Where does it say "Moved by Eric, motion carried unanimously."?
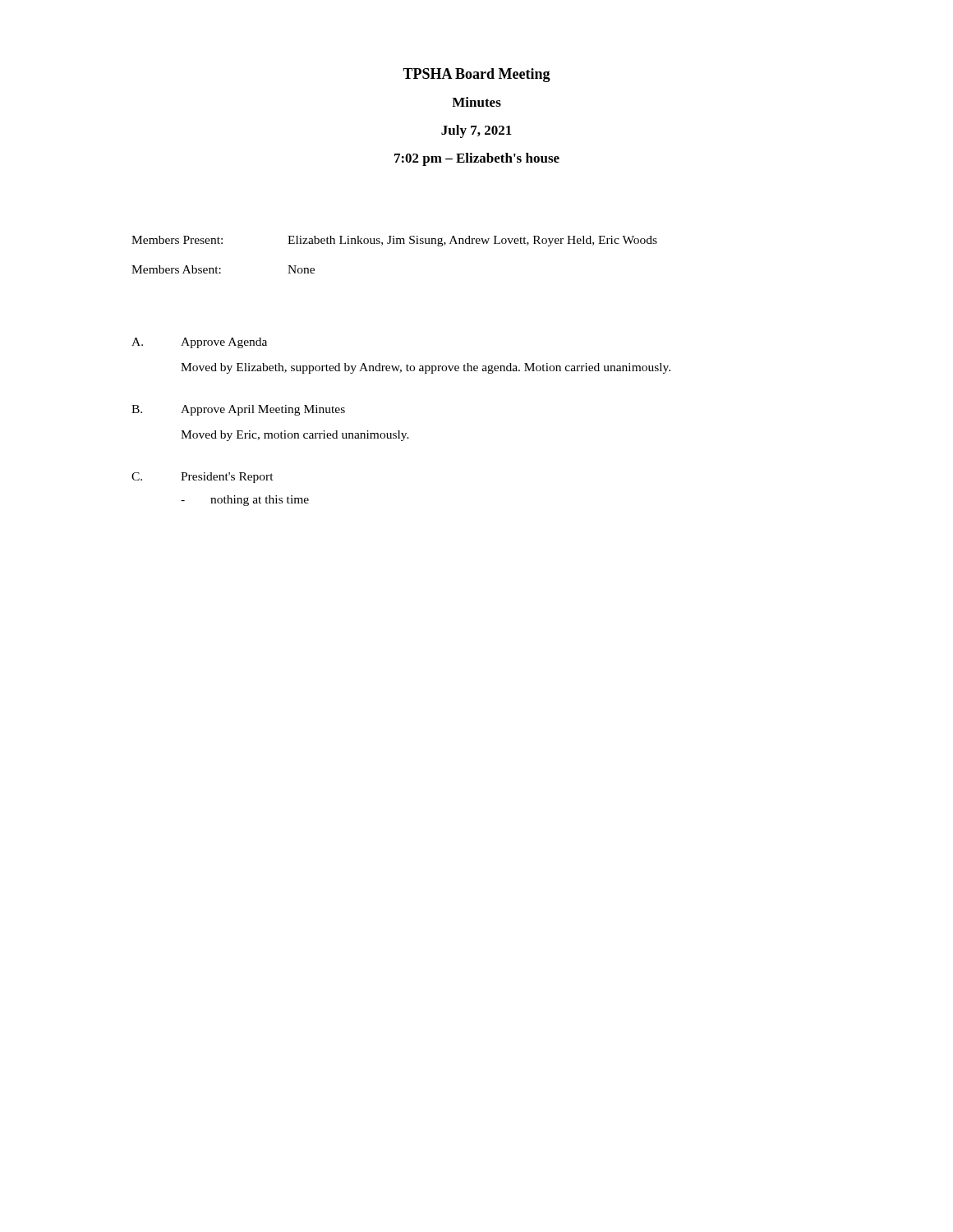953x1232 pixels. click(295, 434)
